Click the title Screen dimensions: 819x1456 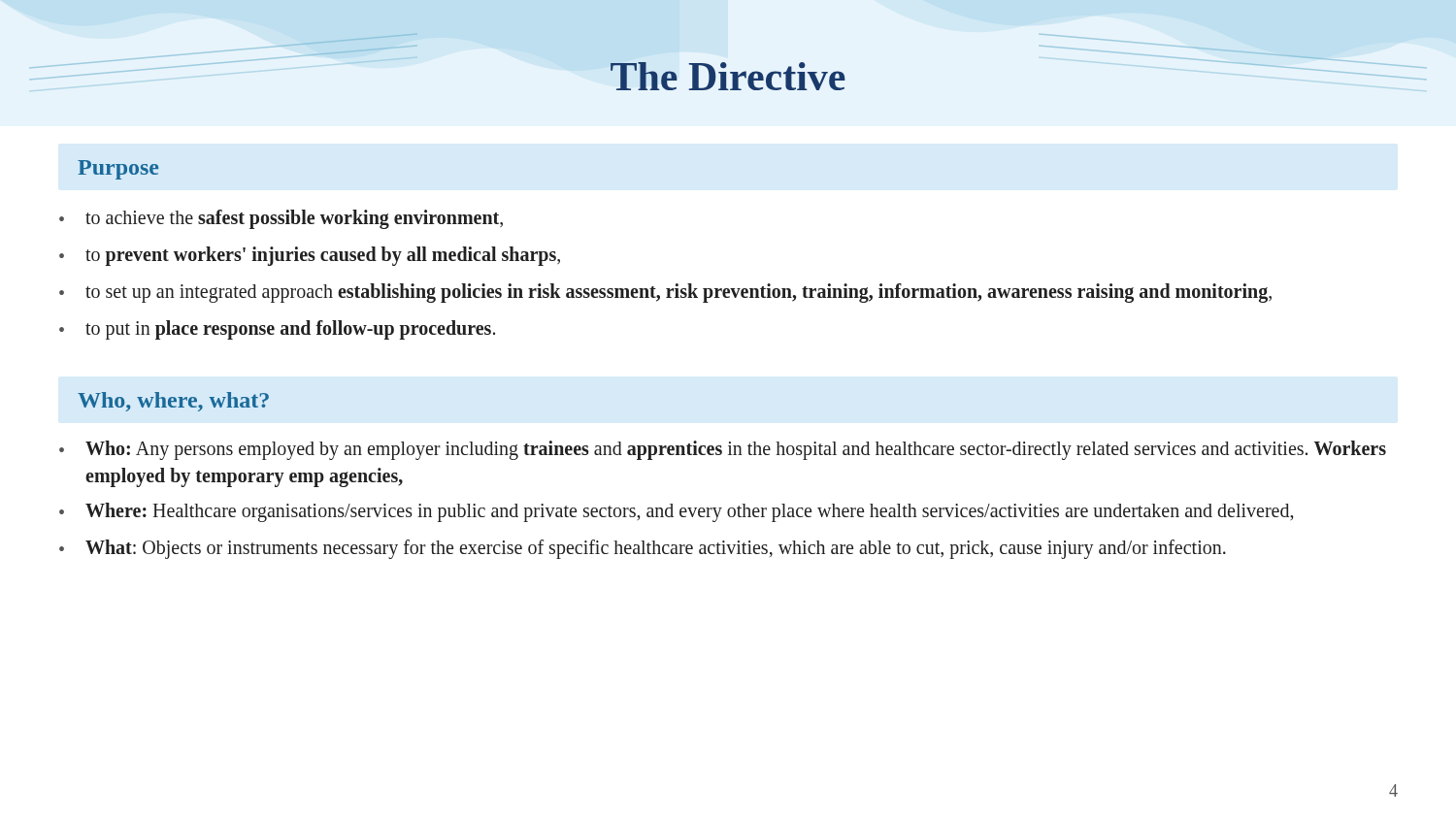728,77
